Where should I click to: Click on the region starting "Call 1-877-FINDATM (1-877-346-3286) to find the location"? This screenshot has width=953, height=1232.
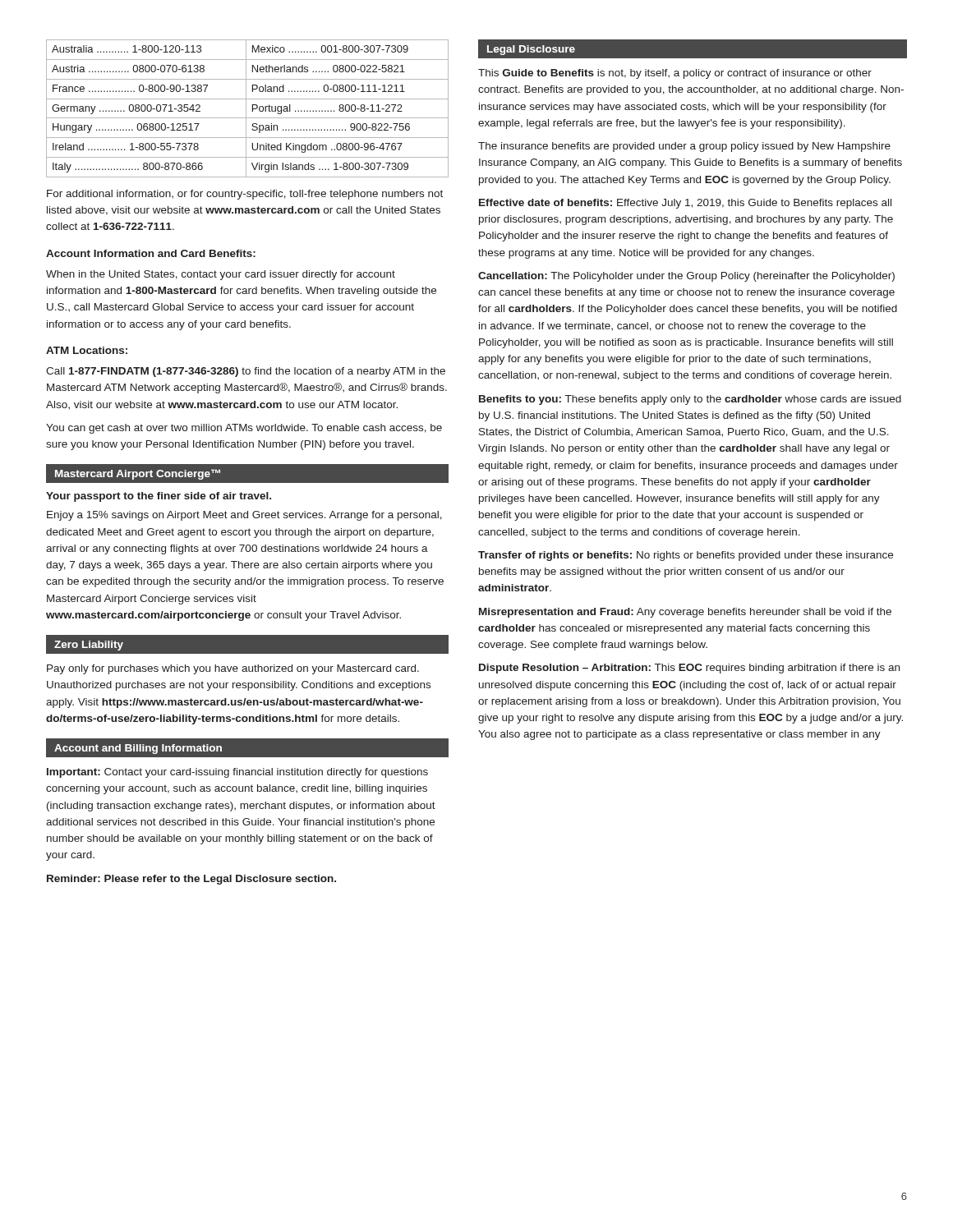[247, 408]
